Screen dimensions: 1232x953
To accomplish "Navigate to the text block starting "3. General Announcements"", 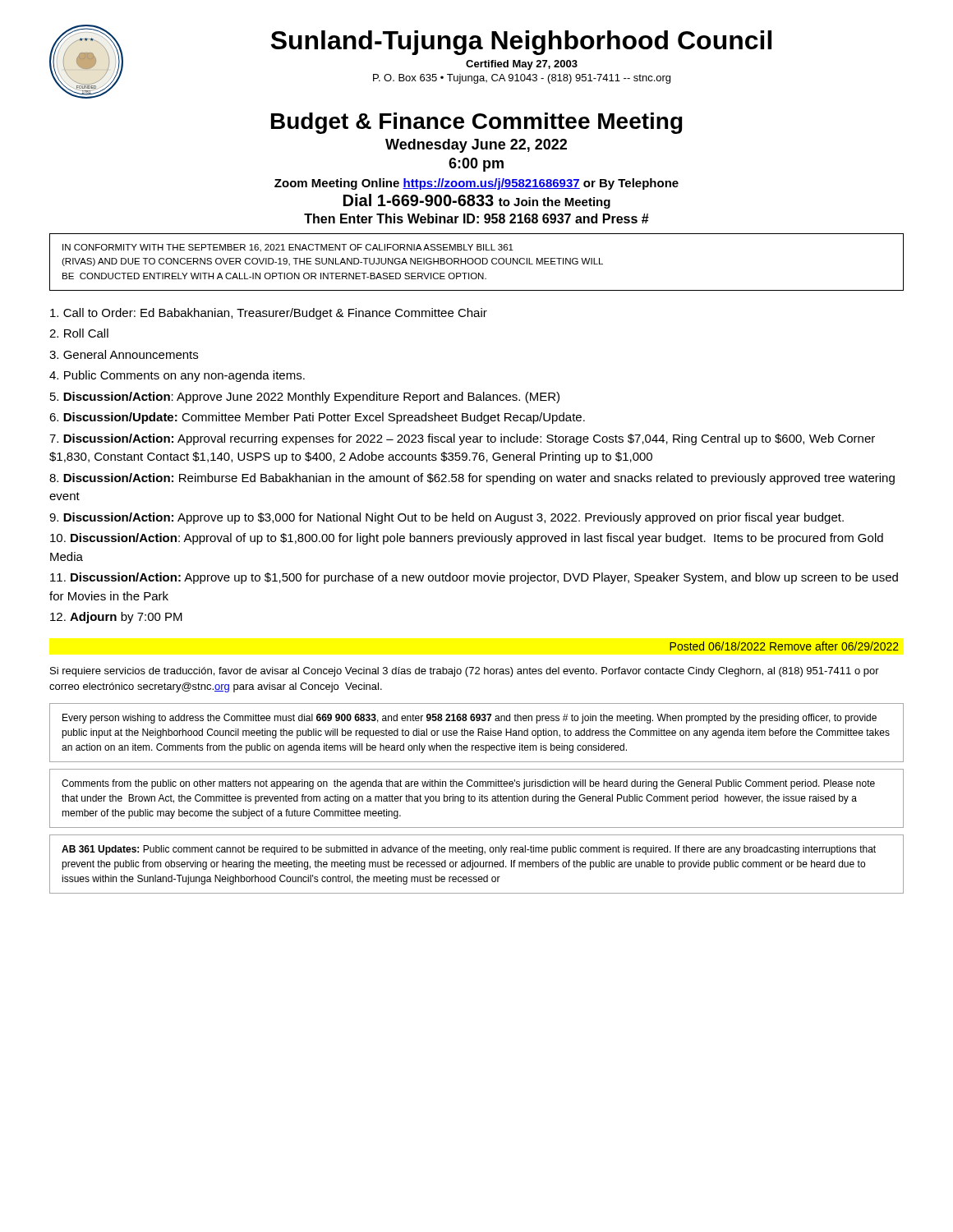I will 124,354.
